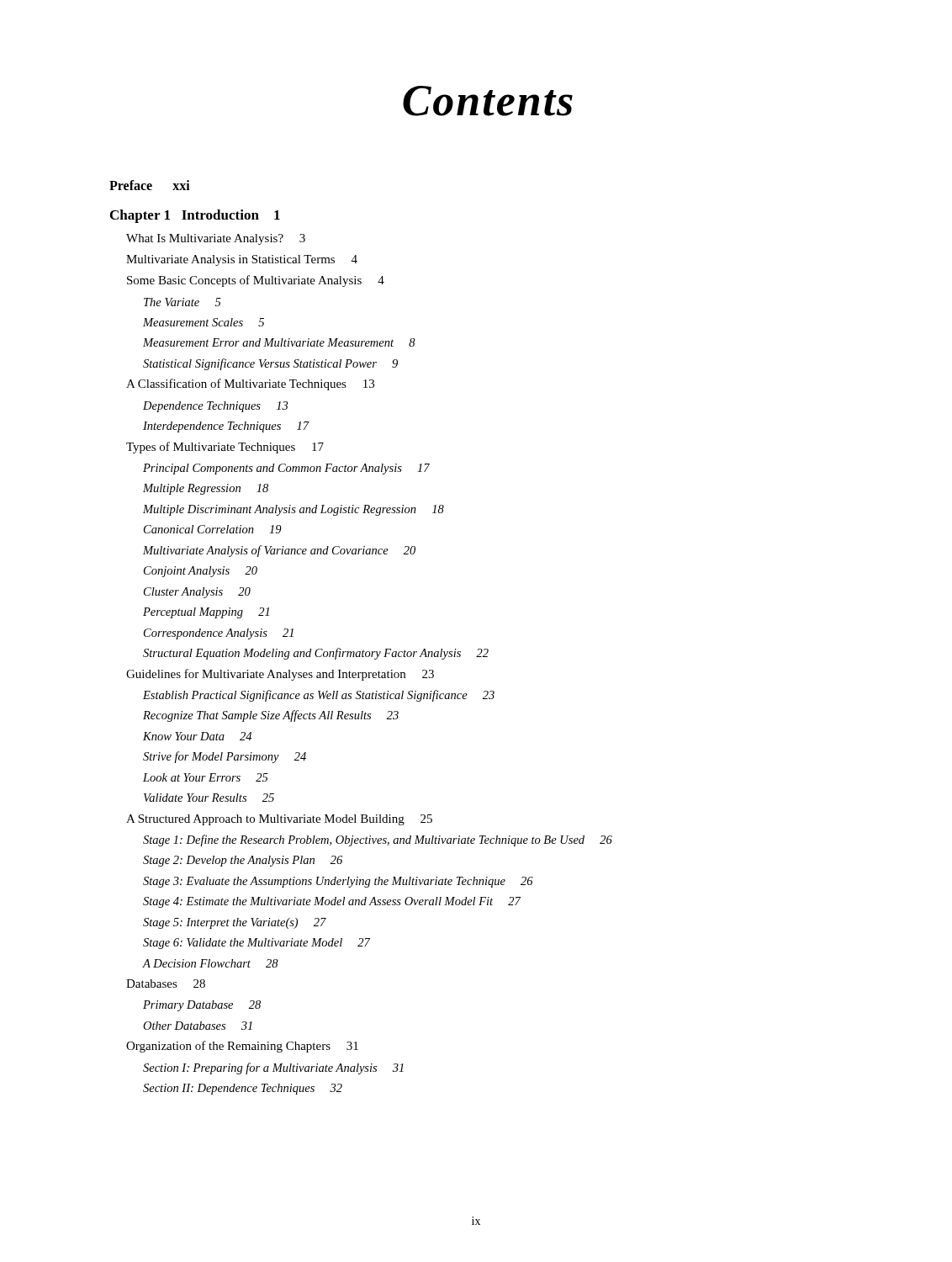
Task: Find "The Variate 5" on this page
Action: point(182,302)
